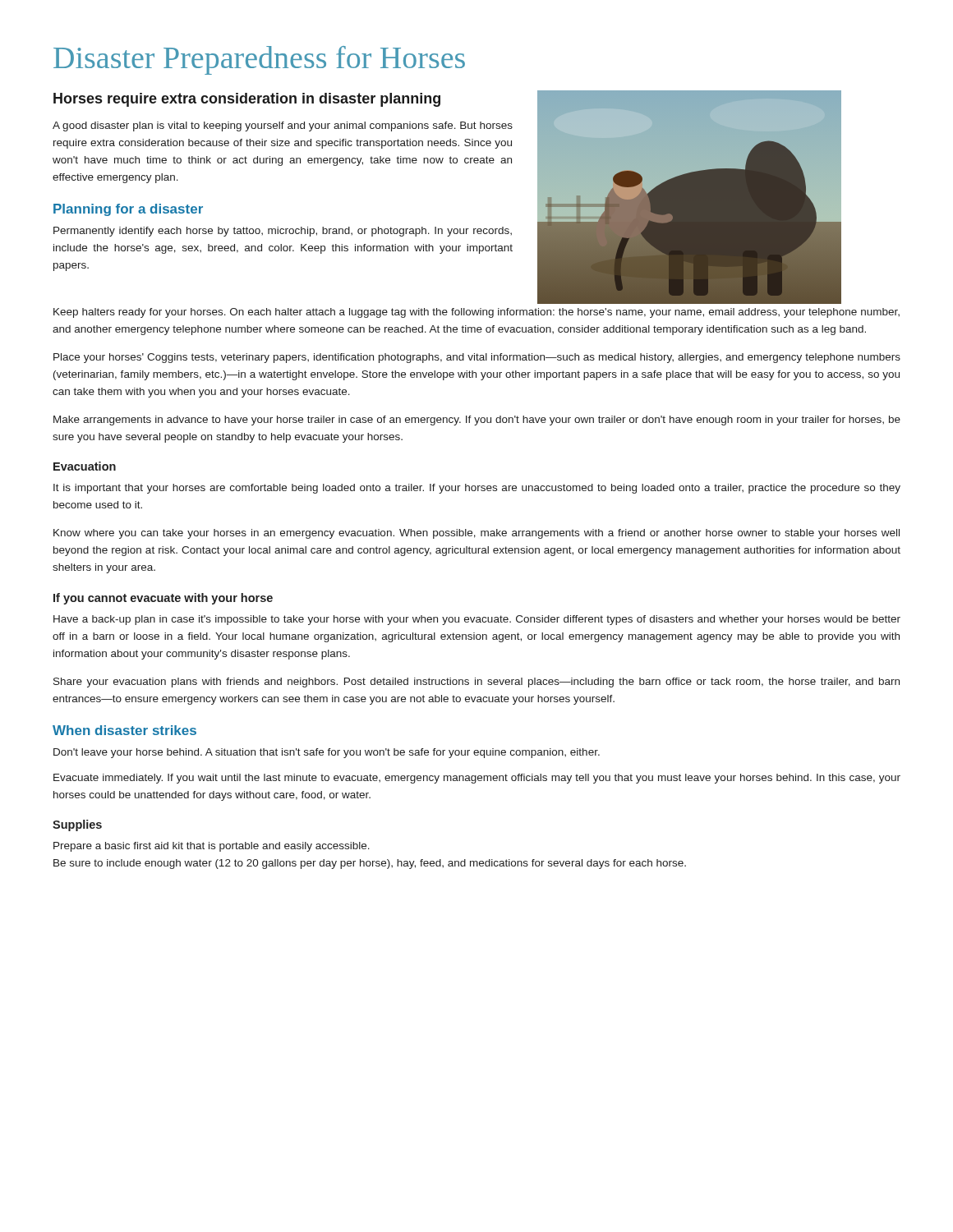The height and width of the screenshot is (1232, 953).
Task: Click on the text block starting "Horses require extra consideration in disaster planning"
Action: [x=283, y=99]
